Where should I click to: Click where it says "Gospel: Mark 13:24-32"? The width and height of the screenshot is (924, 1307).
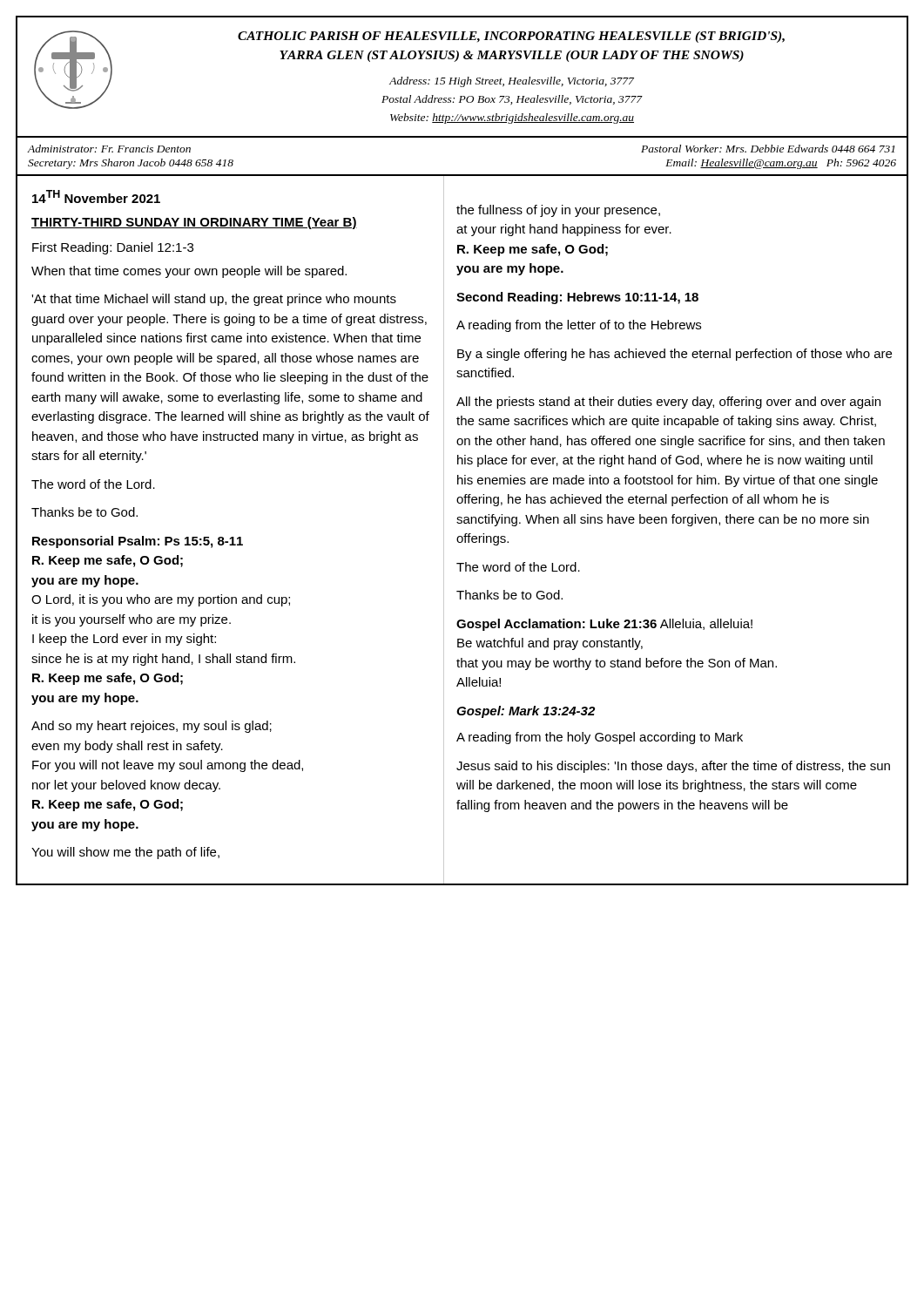click(526, 712)
